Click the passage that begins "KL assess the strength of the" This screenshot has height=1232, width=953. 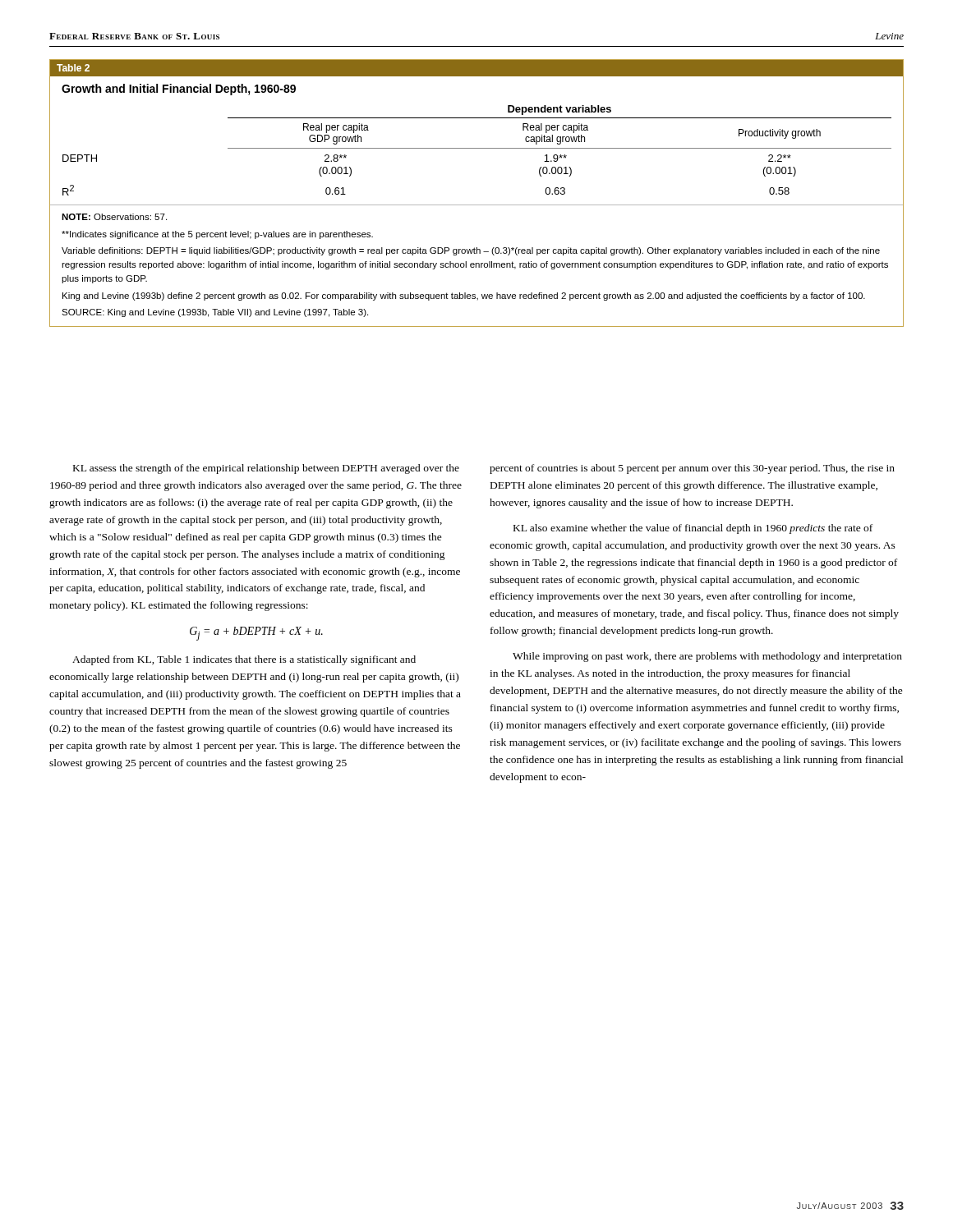(256, 537)
